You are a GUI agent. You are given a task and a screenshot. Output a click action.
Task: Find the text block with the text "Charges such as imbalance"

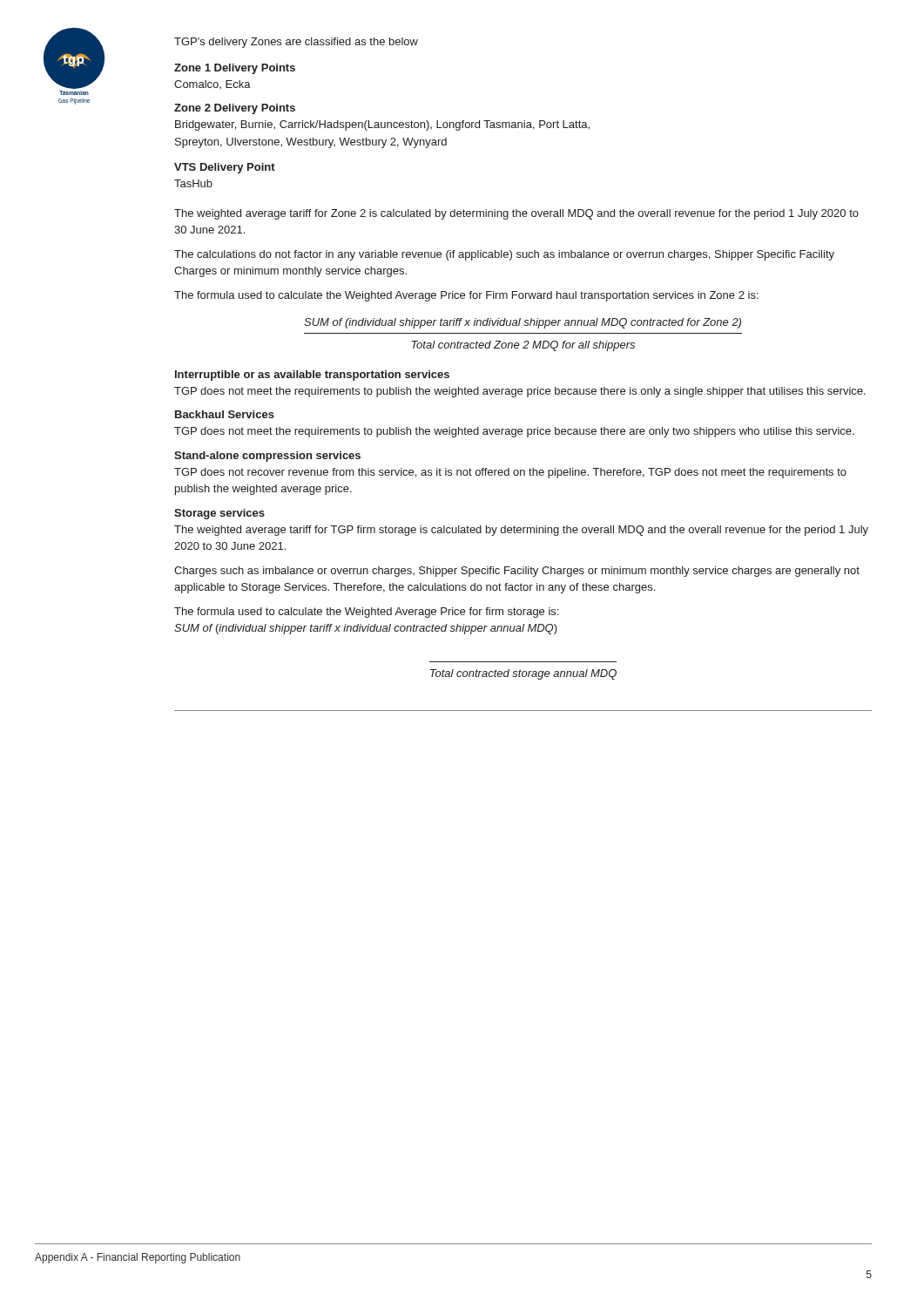(517, 579)
